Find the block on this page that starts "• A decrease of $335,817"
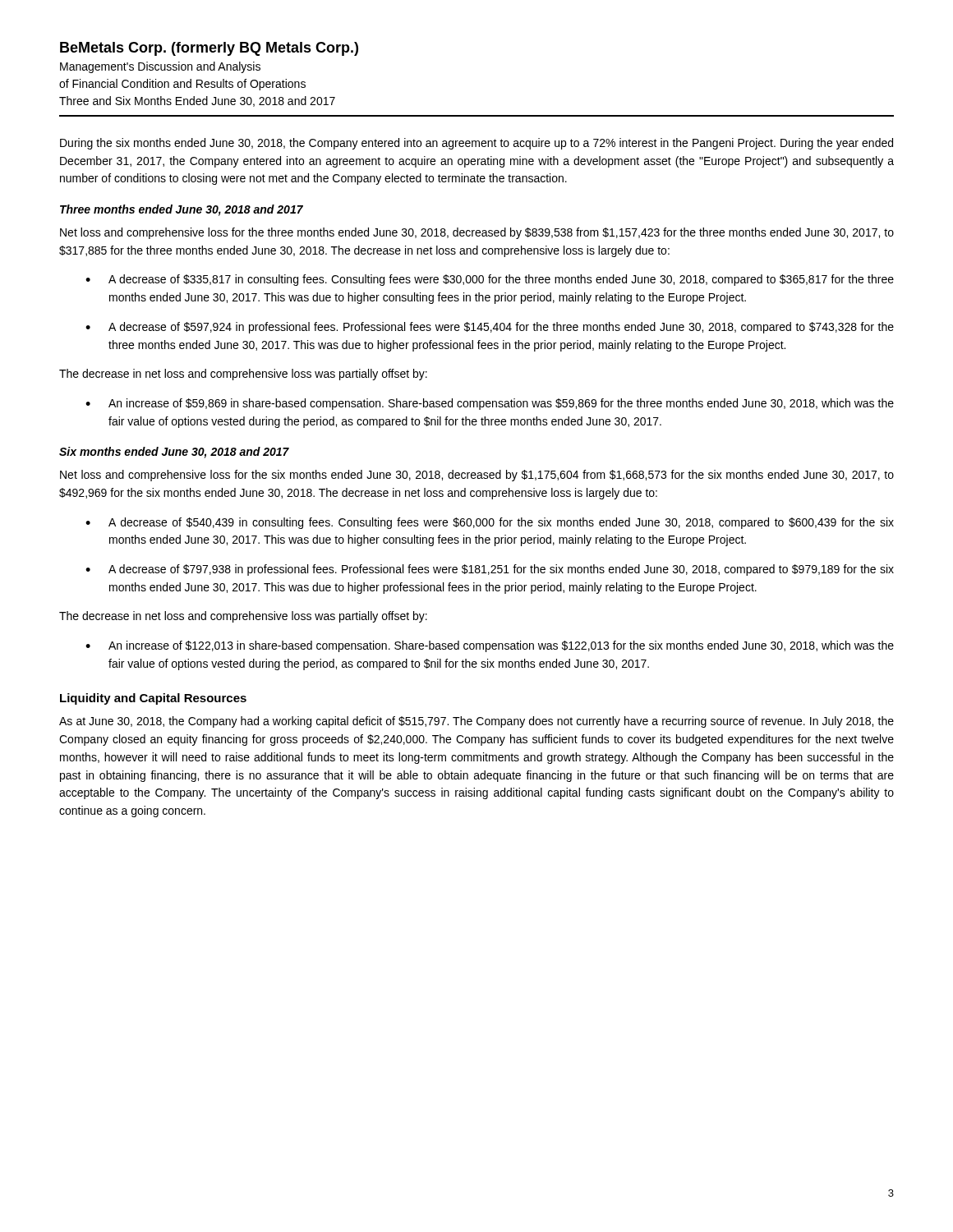The image size is (953, 1232). coord(490,289)
